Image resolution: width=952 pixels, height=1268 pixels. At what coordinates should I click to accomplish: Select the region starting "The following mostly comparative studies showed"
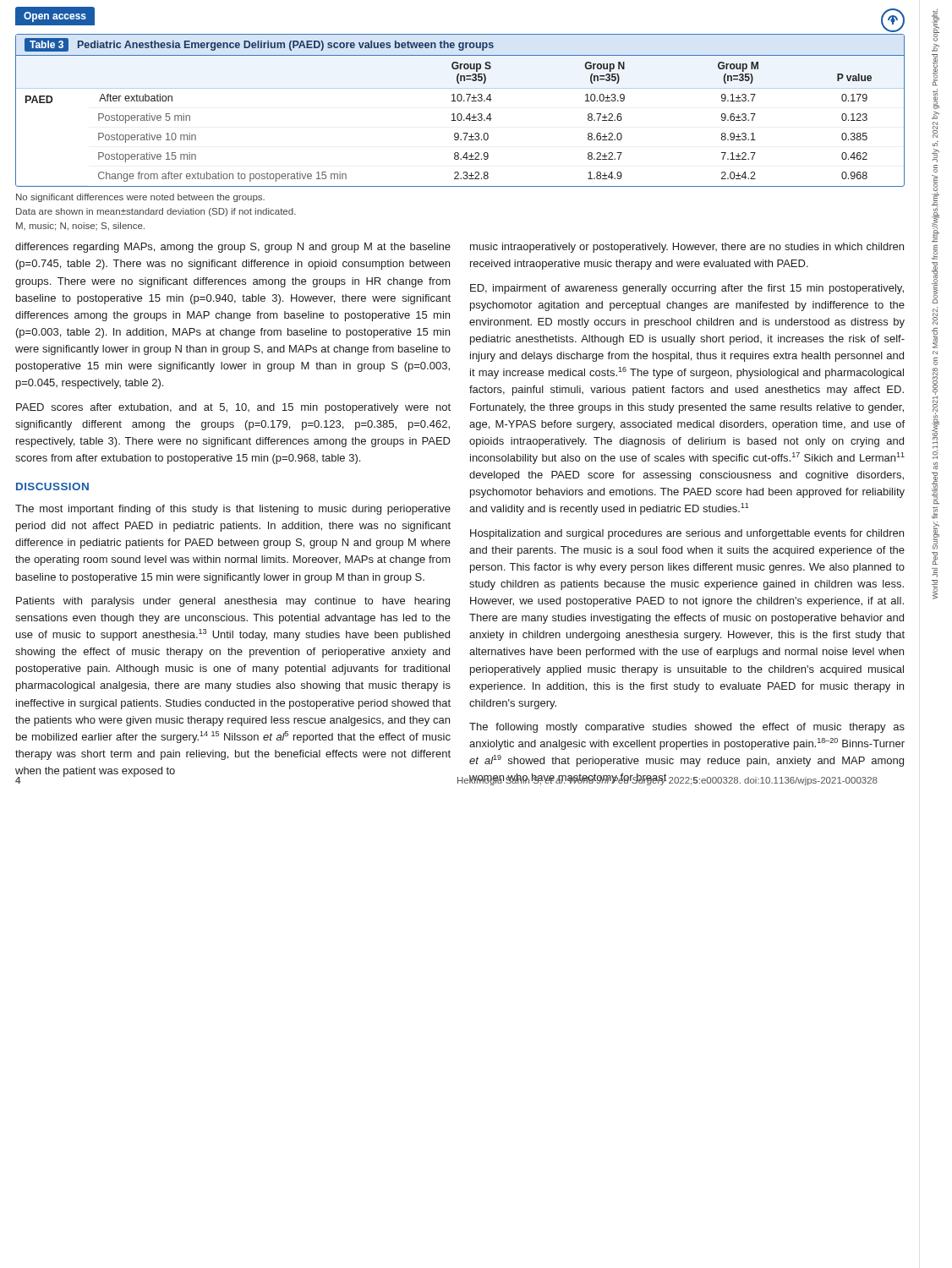(687, 753)
